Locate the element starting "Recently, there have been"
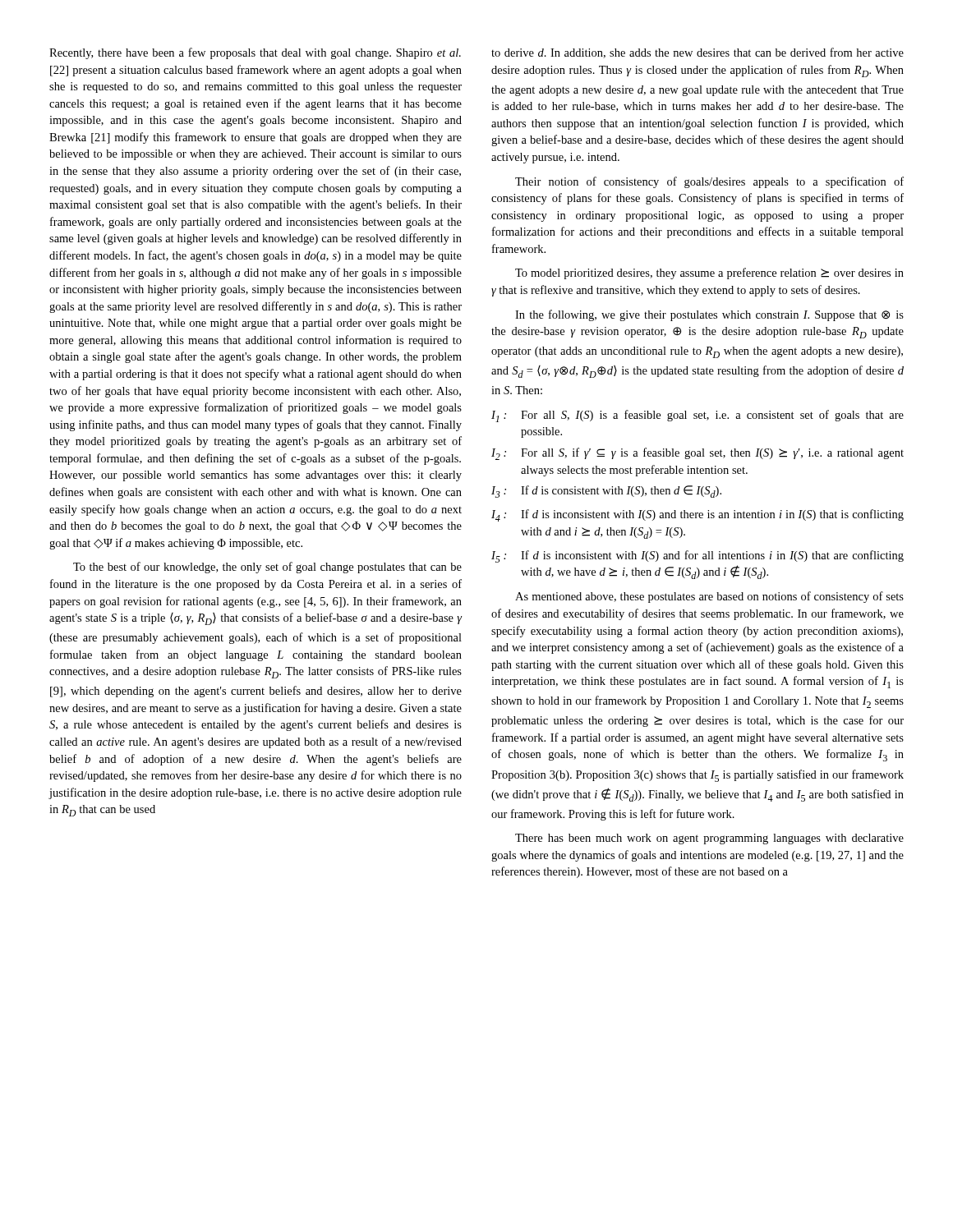 click(x=255, y=298)
